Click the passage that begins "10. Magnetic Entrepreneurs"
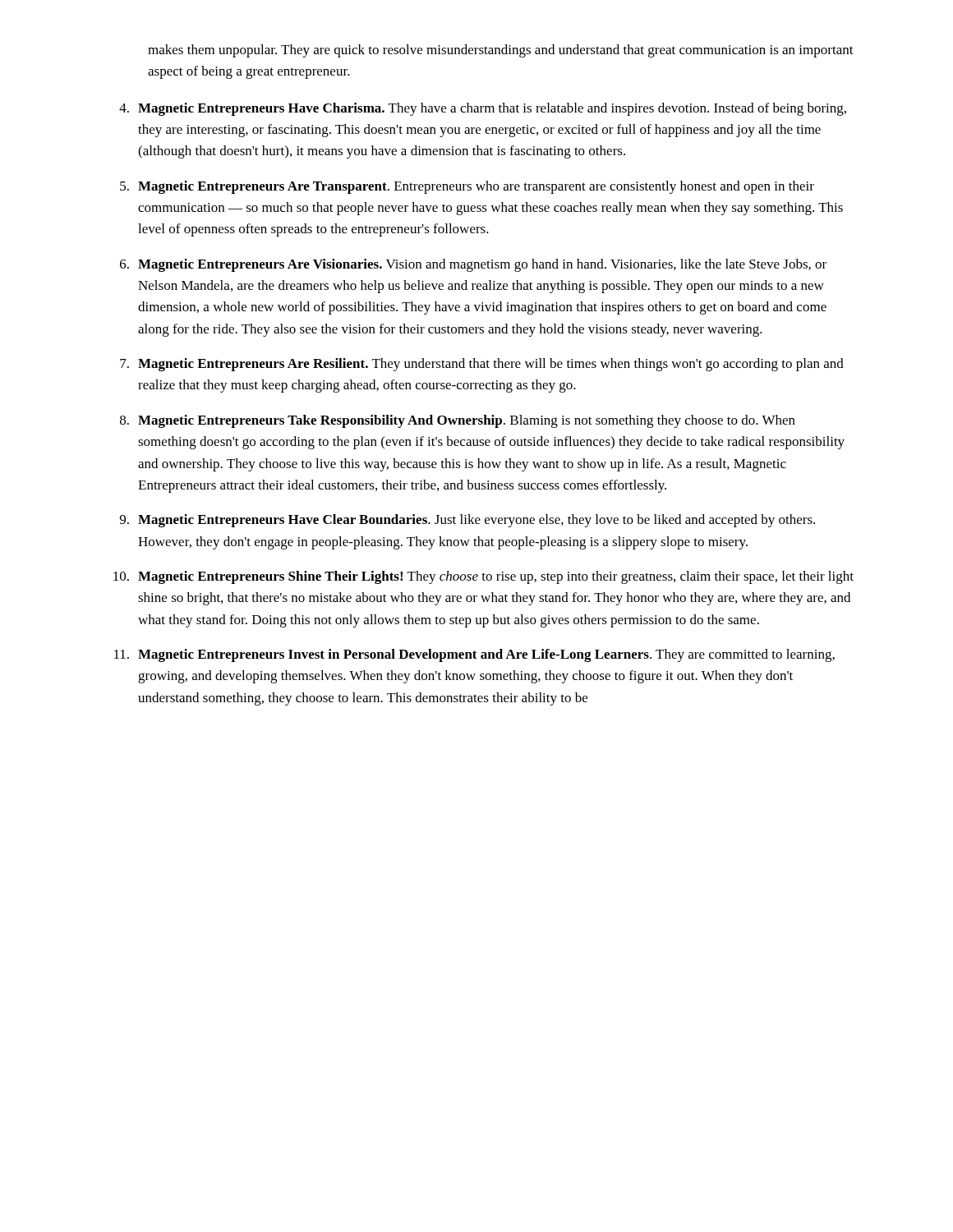The image size is (953, 1232). (x=476, y=598)
